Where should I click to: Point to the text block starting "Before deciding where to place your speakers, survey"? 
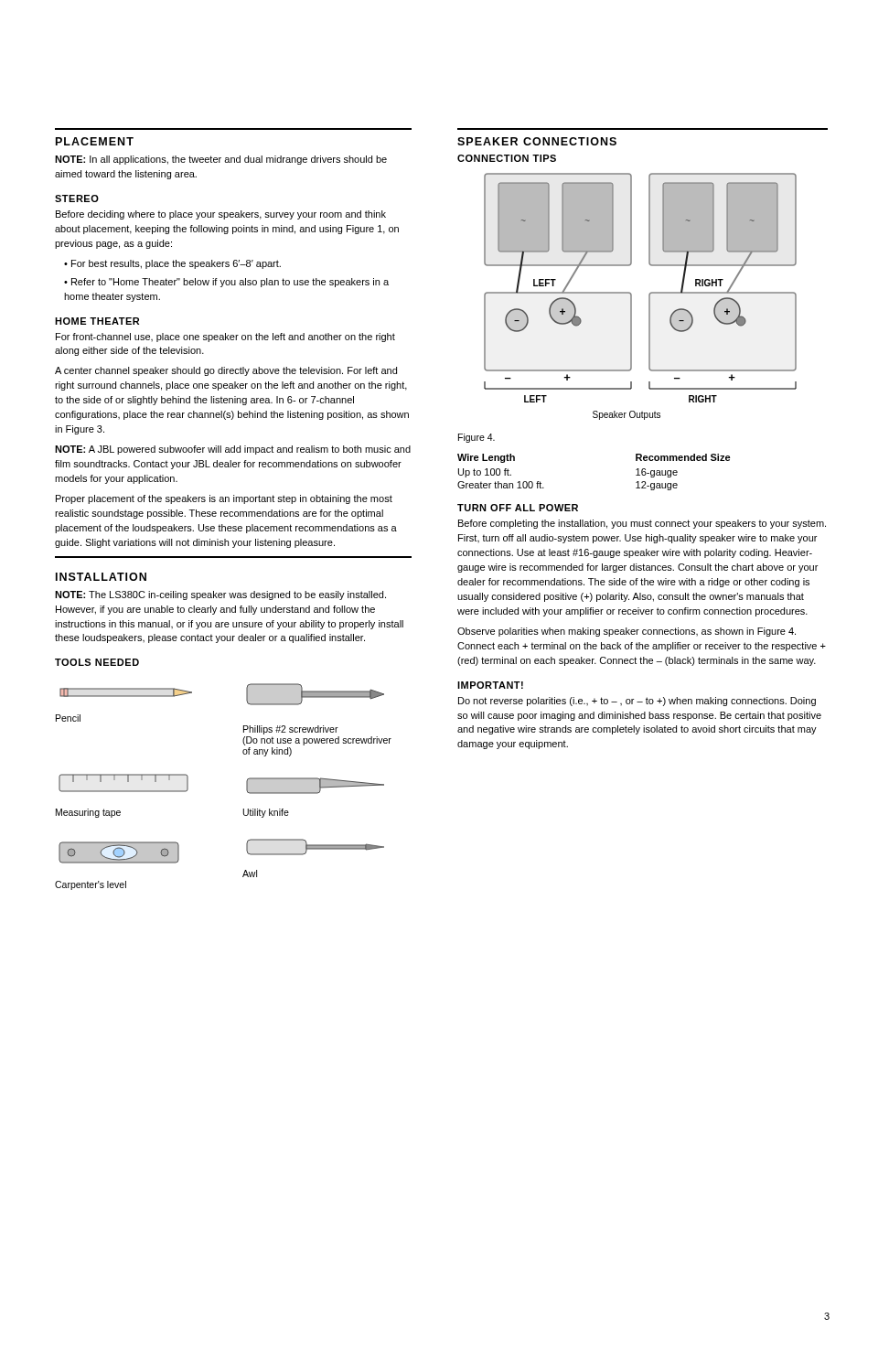click(x=233, y=229)
